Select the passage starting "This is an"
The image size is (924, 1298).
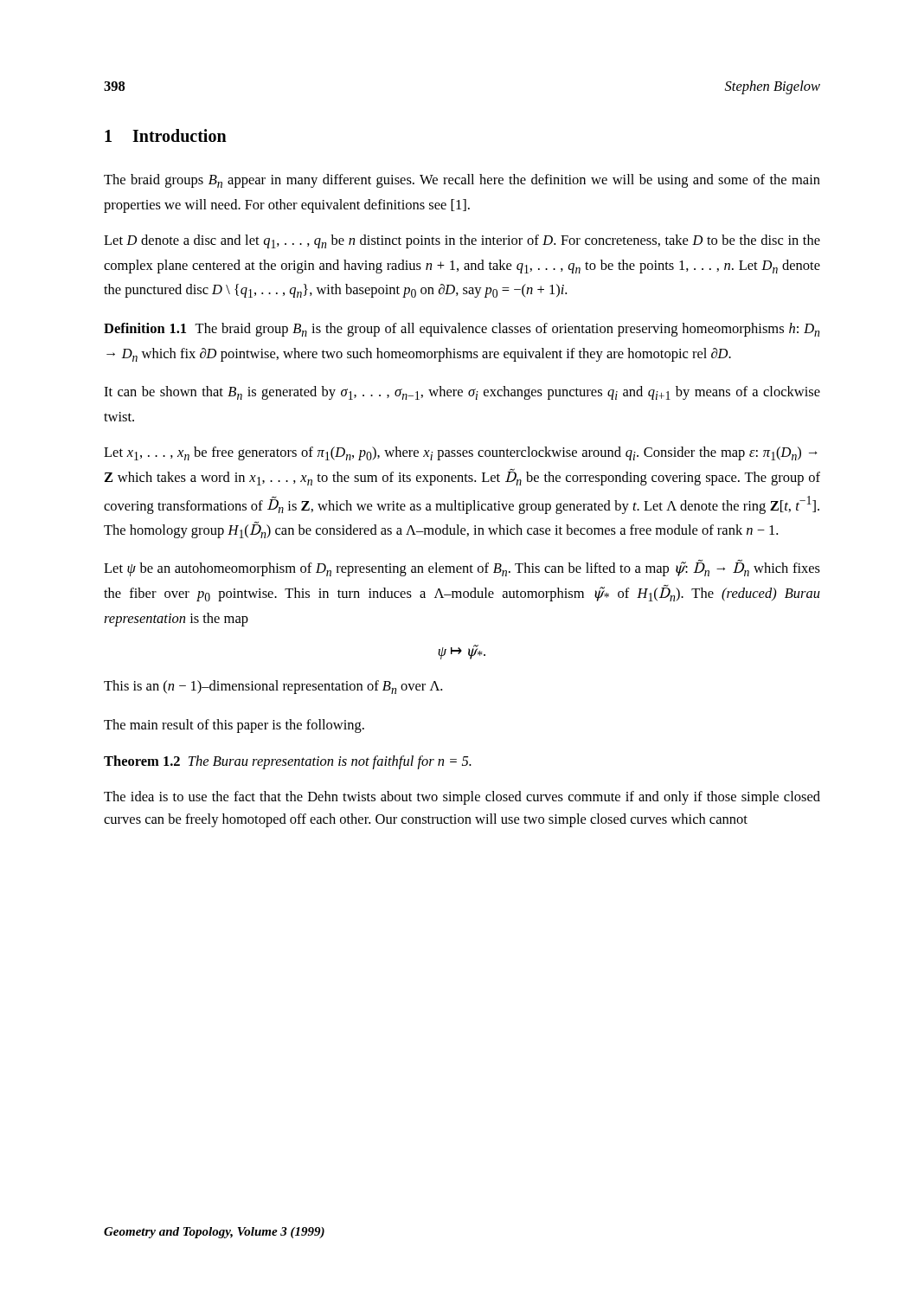click(x=273, y=687)
